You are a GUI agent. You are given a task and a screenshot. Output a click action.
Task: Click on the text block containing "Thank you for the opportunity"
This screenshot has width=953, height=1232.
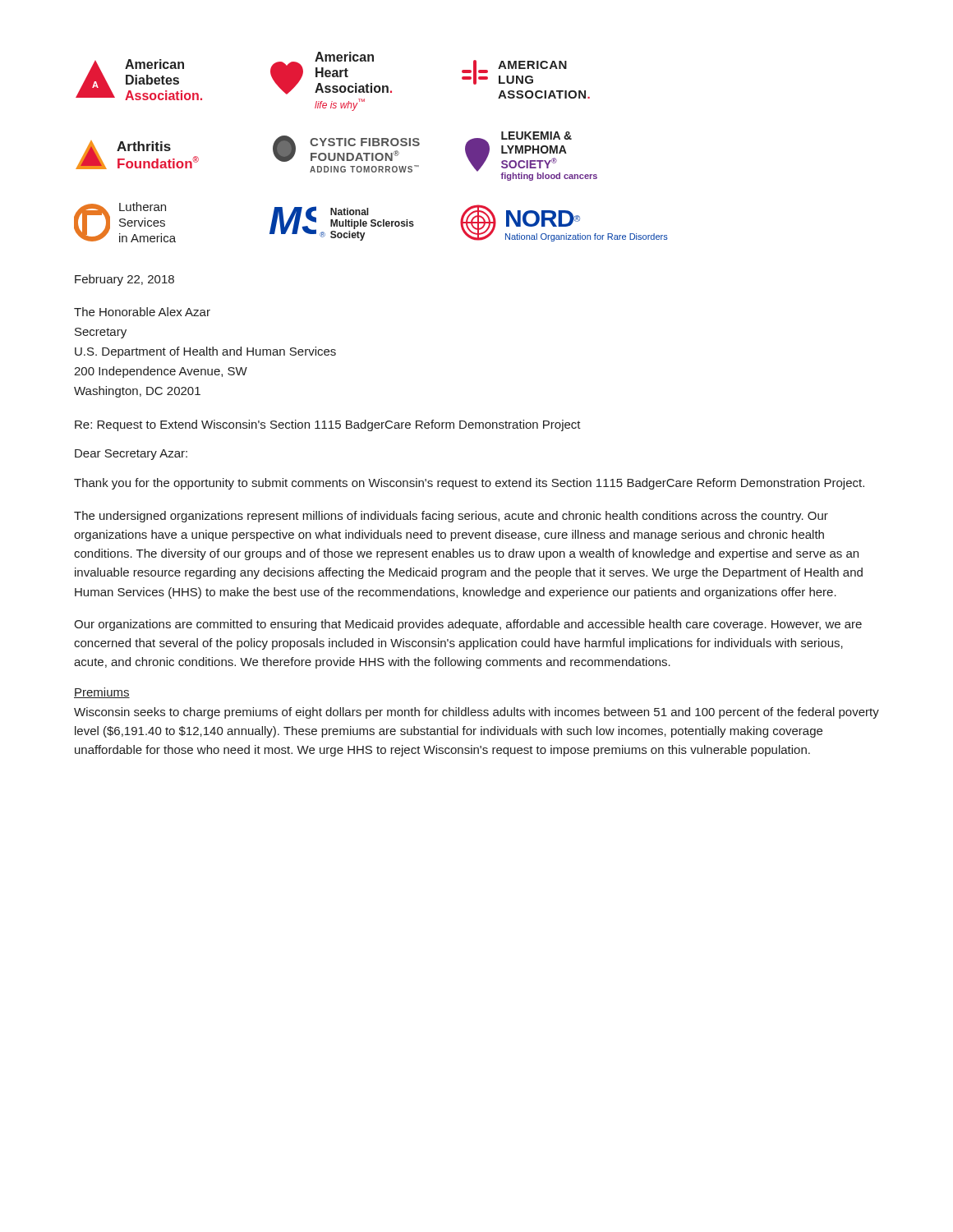coord(476,573)
